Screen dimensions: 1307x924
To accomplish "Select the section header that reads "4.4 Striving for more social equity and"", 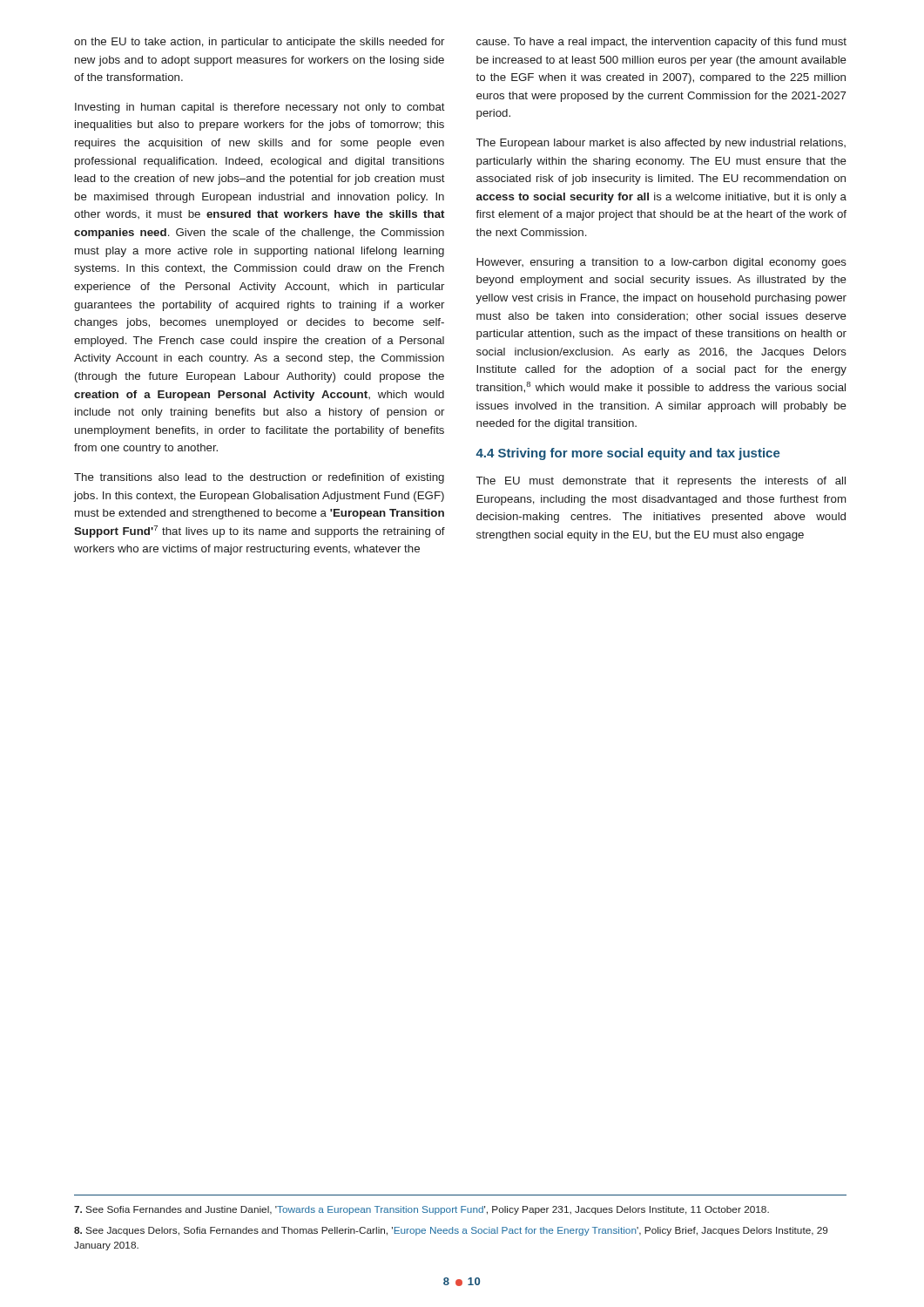I will pyautogui.click(x=661, y=453).
